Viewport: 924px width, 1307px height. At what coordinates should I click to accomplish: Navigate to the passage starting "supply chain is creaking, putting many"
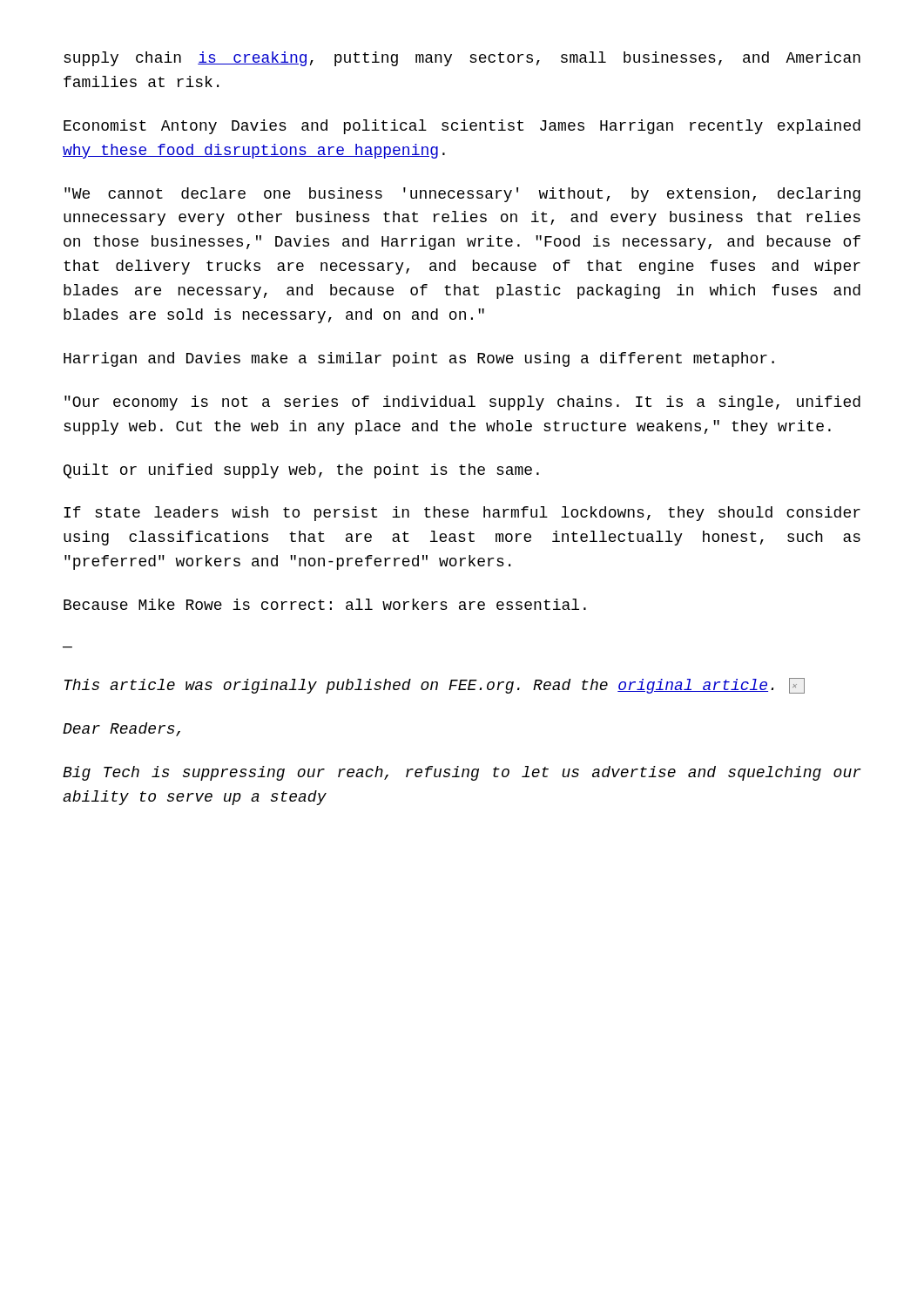click(x=84, y=59)
